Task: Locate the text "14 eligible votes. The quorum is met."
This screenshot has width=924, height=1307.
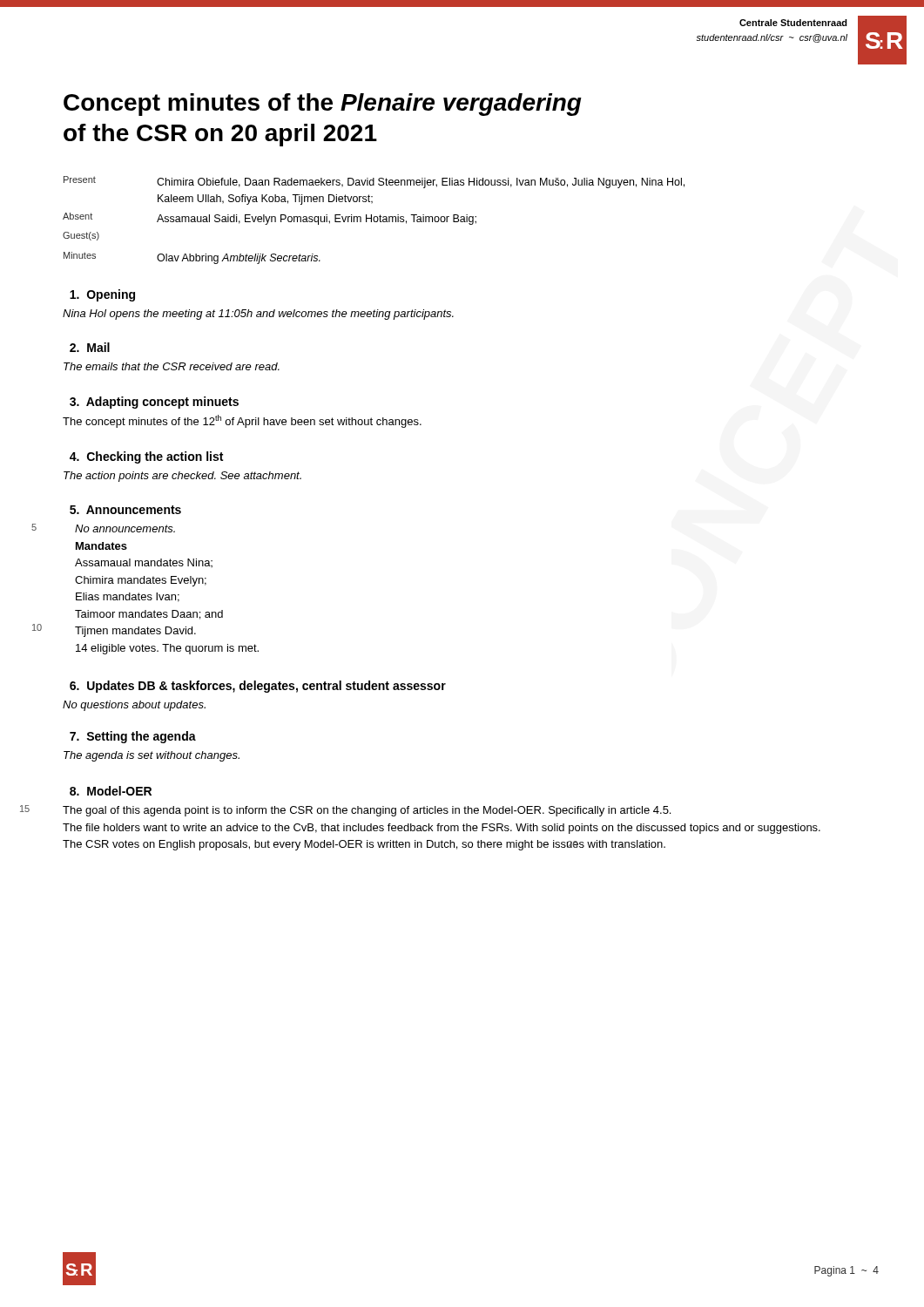Action: pyautogui.click(x=167, y=647)
